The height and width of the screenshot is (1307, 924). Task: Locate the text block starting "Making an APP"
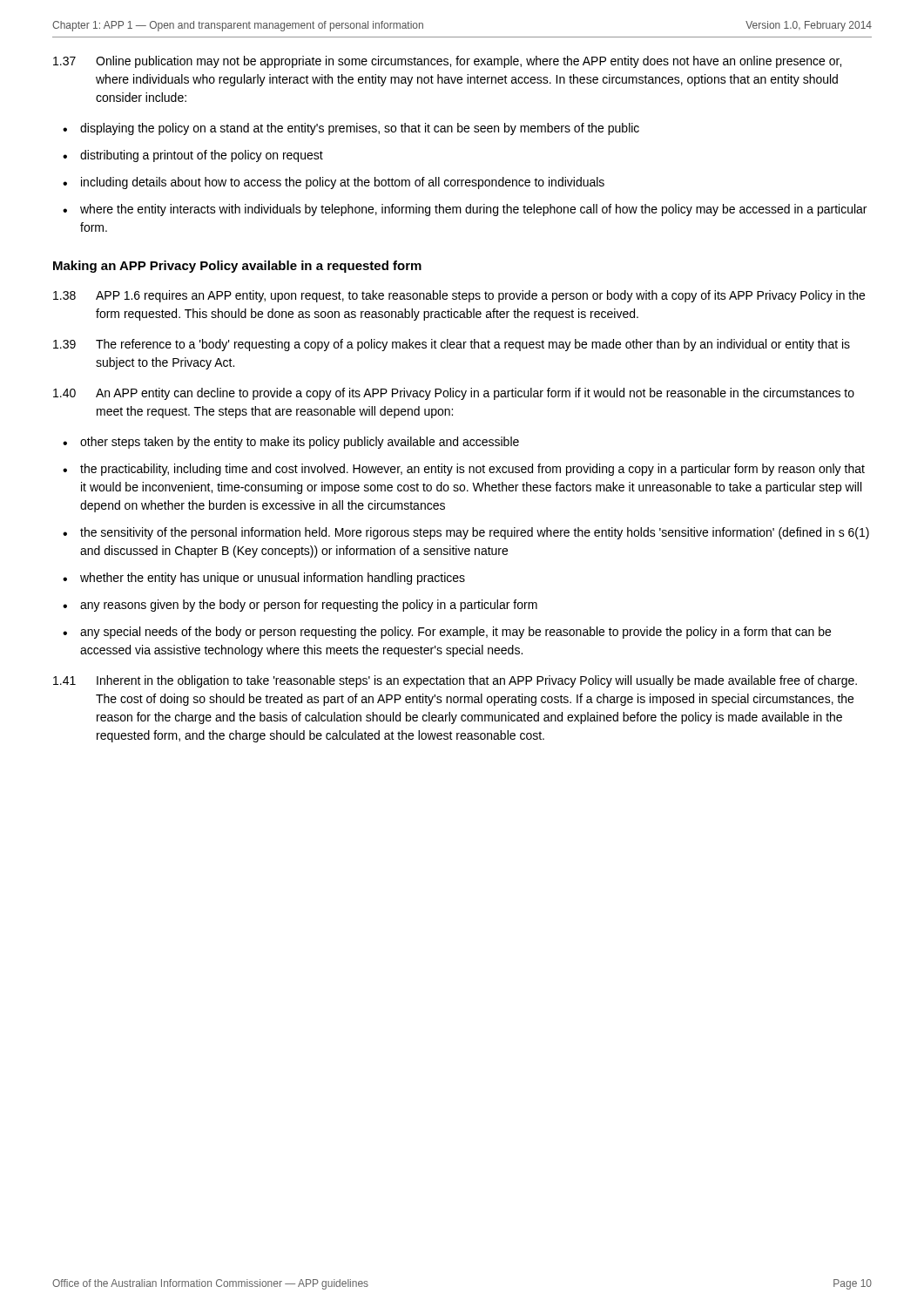237,265
